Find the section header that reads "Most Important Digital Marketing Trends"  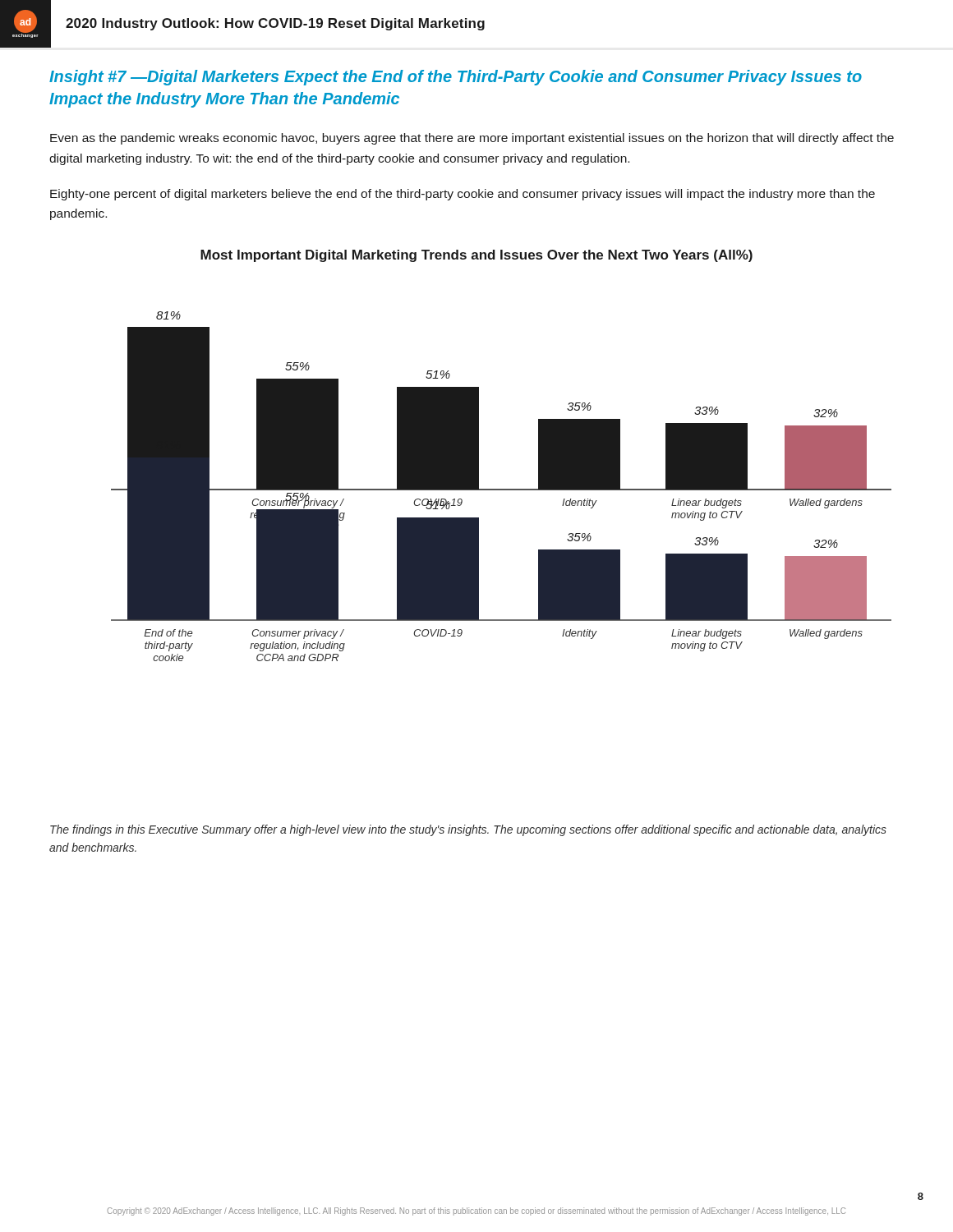(476, 255)
